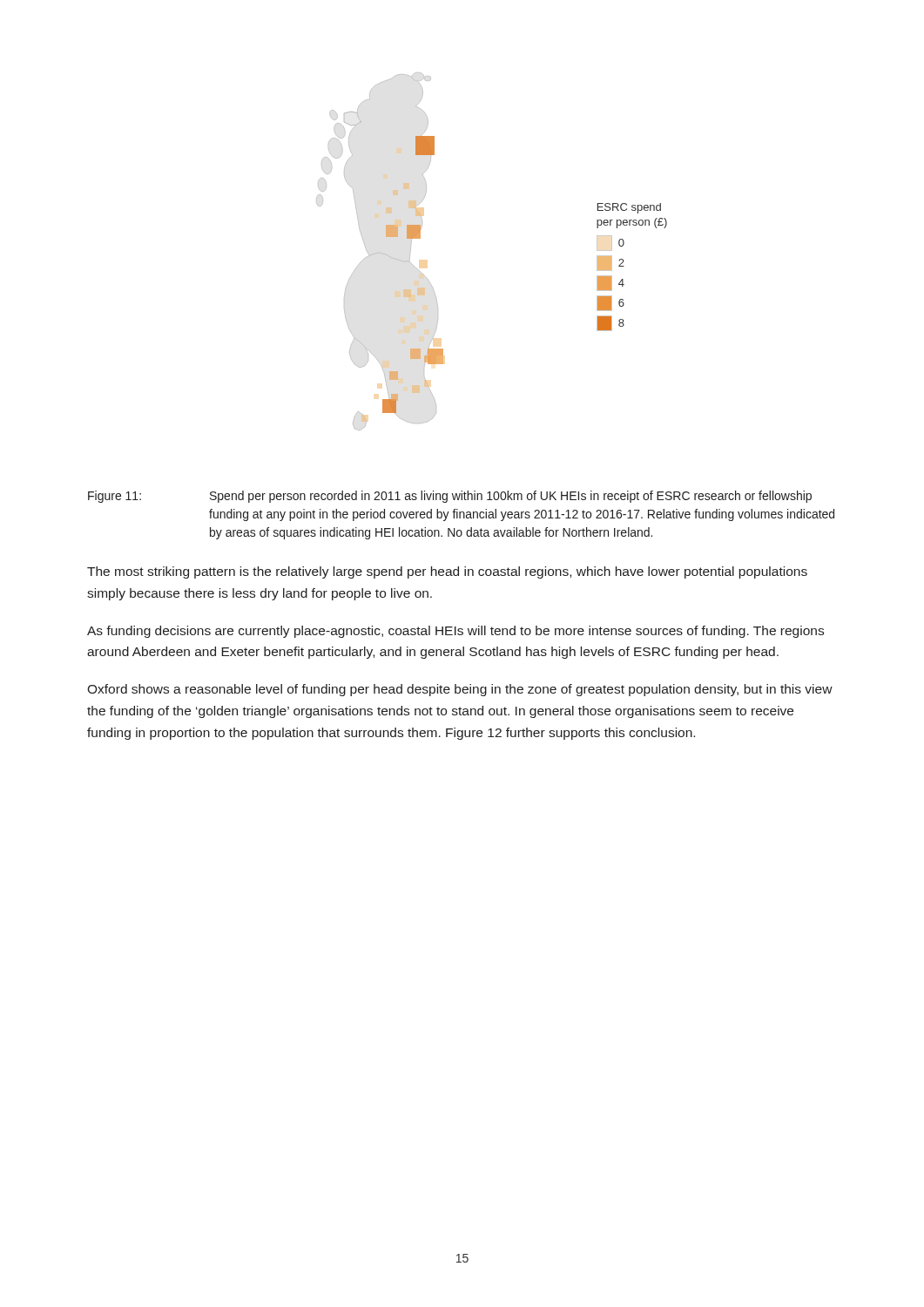
Task: Select the map
Action: point(462,267)
